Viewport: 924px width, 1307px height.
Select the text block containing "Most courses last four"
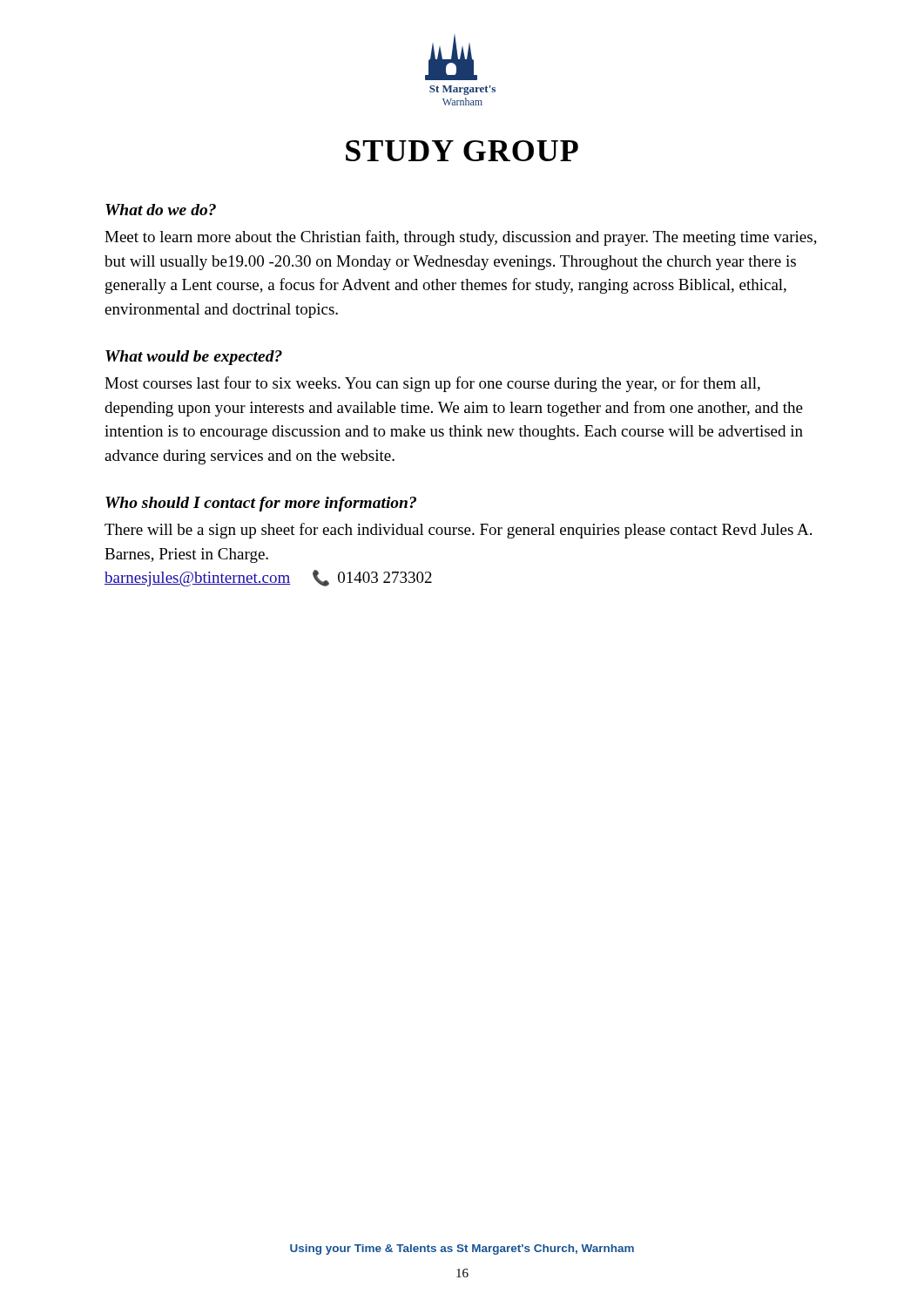454,419
